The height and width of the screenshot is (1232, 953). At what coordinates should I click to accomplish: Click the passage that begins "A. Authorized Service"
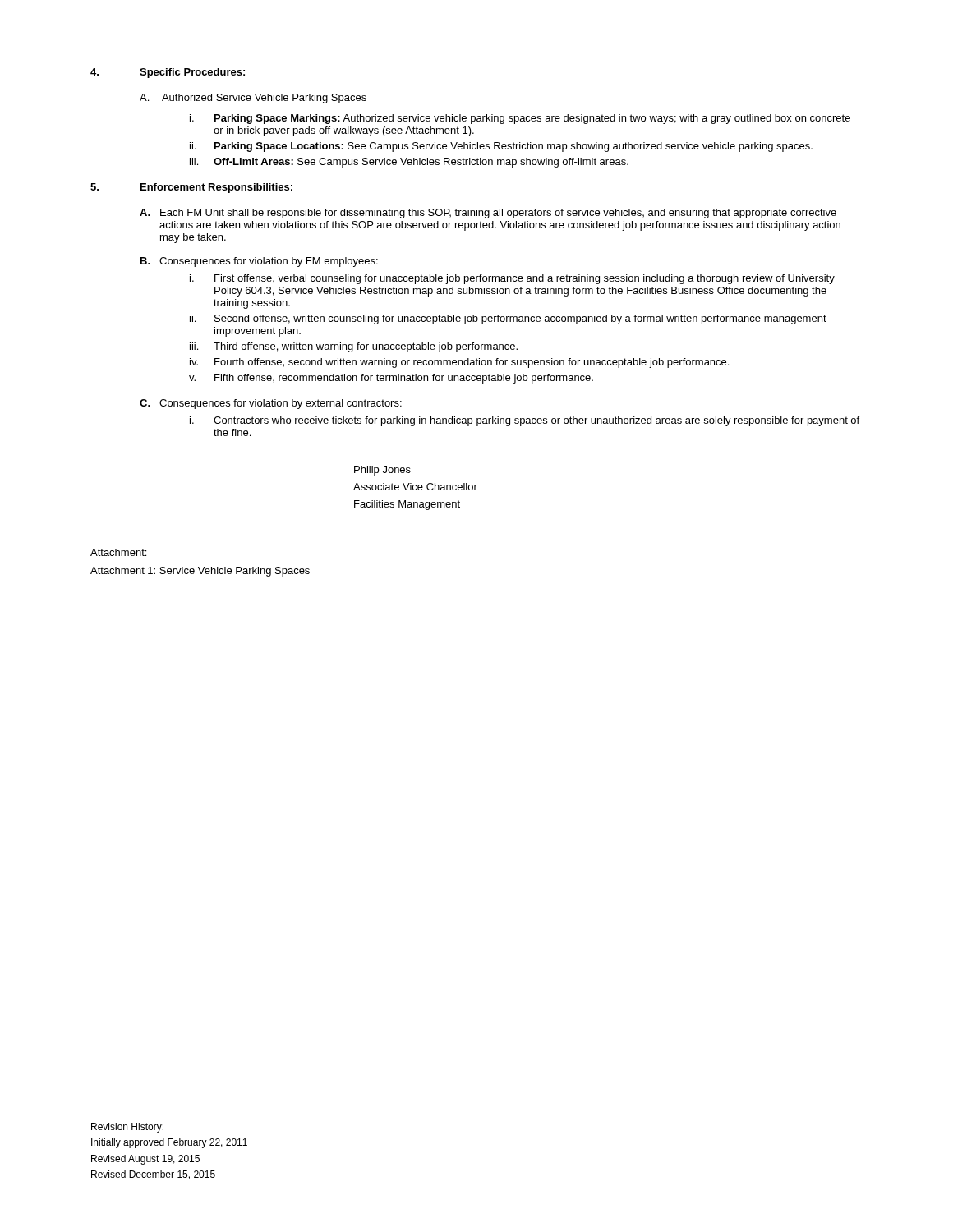(253, 97)
